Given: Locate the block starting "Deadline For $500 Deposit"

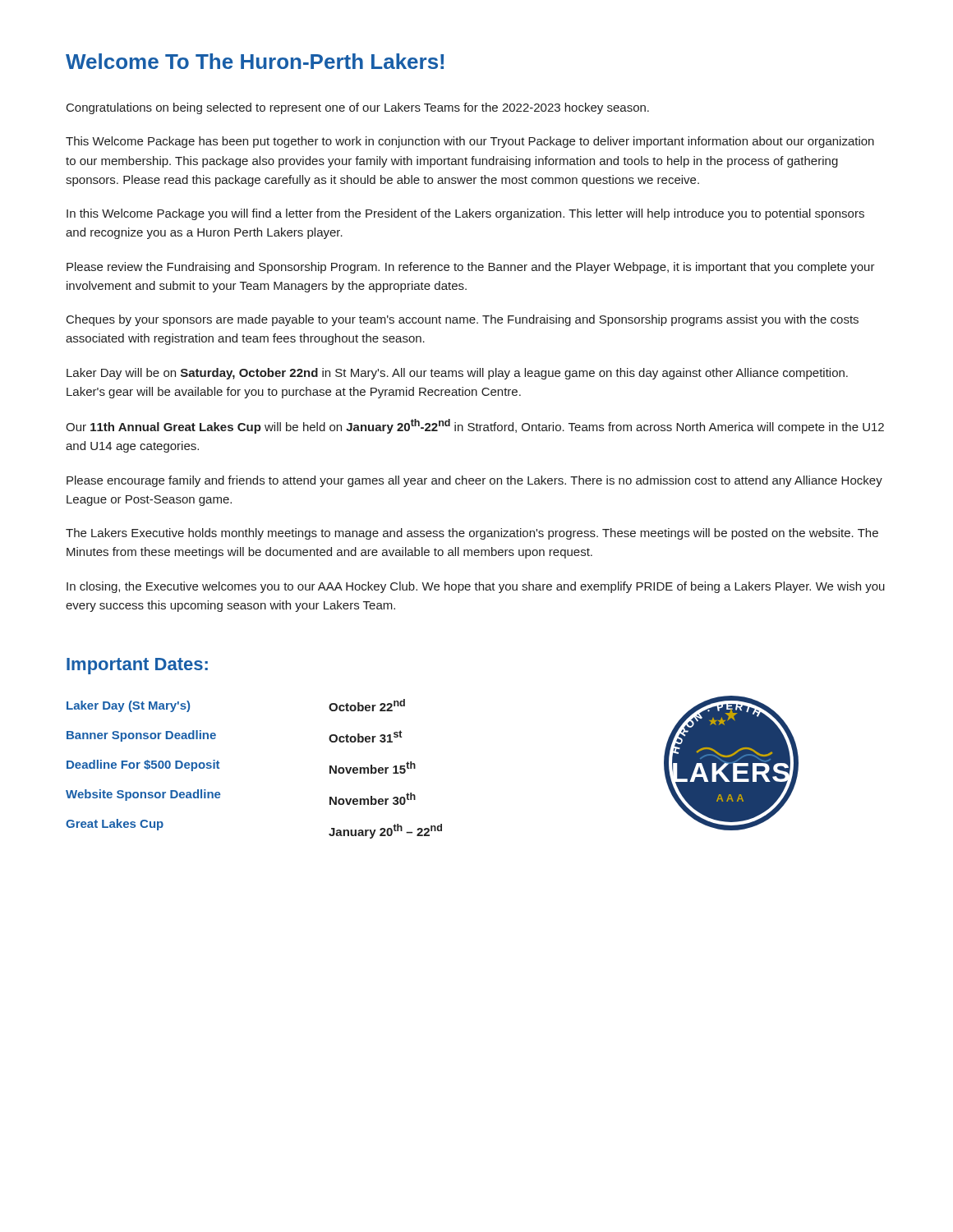Looking at the screenshot, I should coord(143,764).
